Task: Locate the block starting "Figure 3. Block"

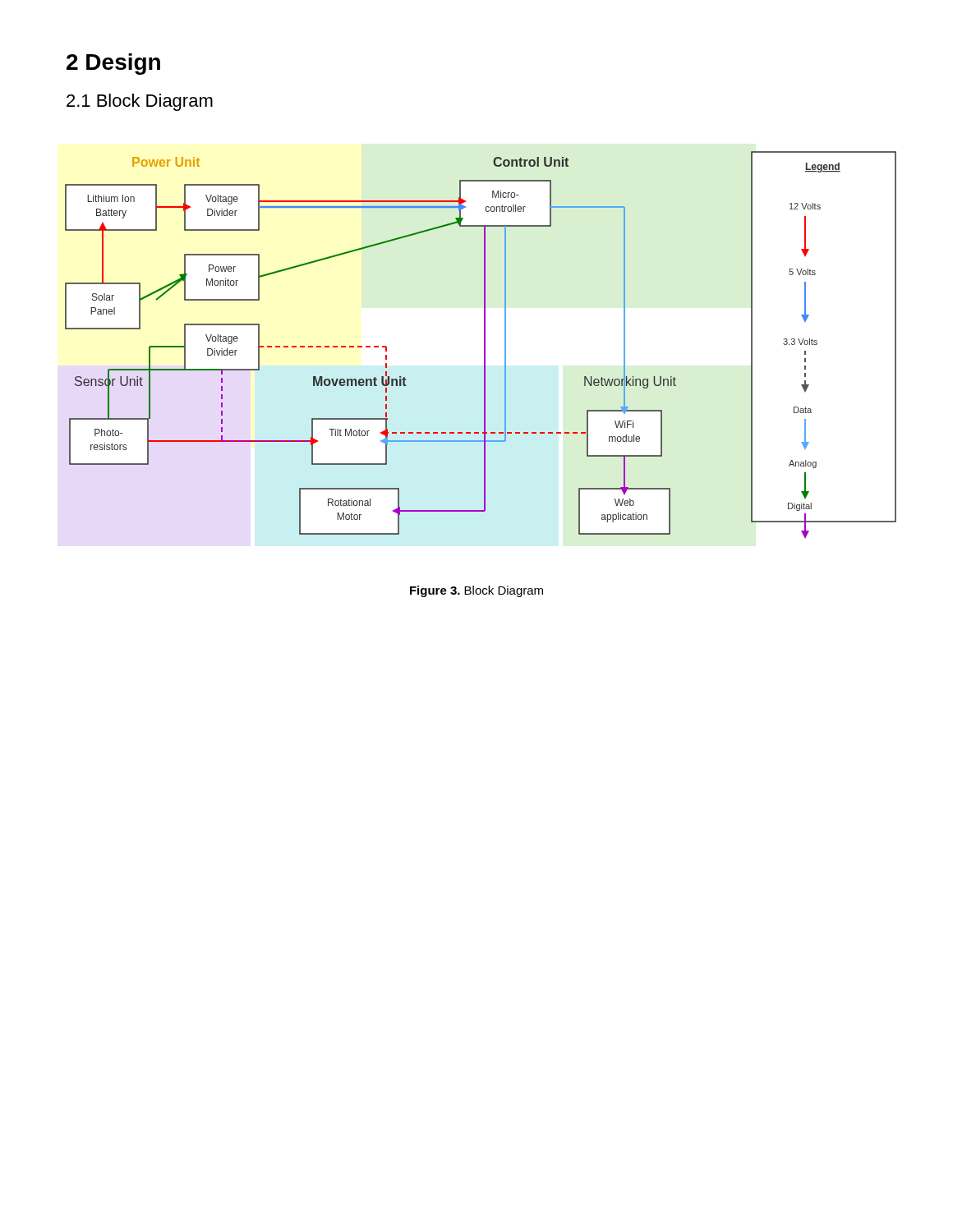Action: (476, 590)
